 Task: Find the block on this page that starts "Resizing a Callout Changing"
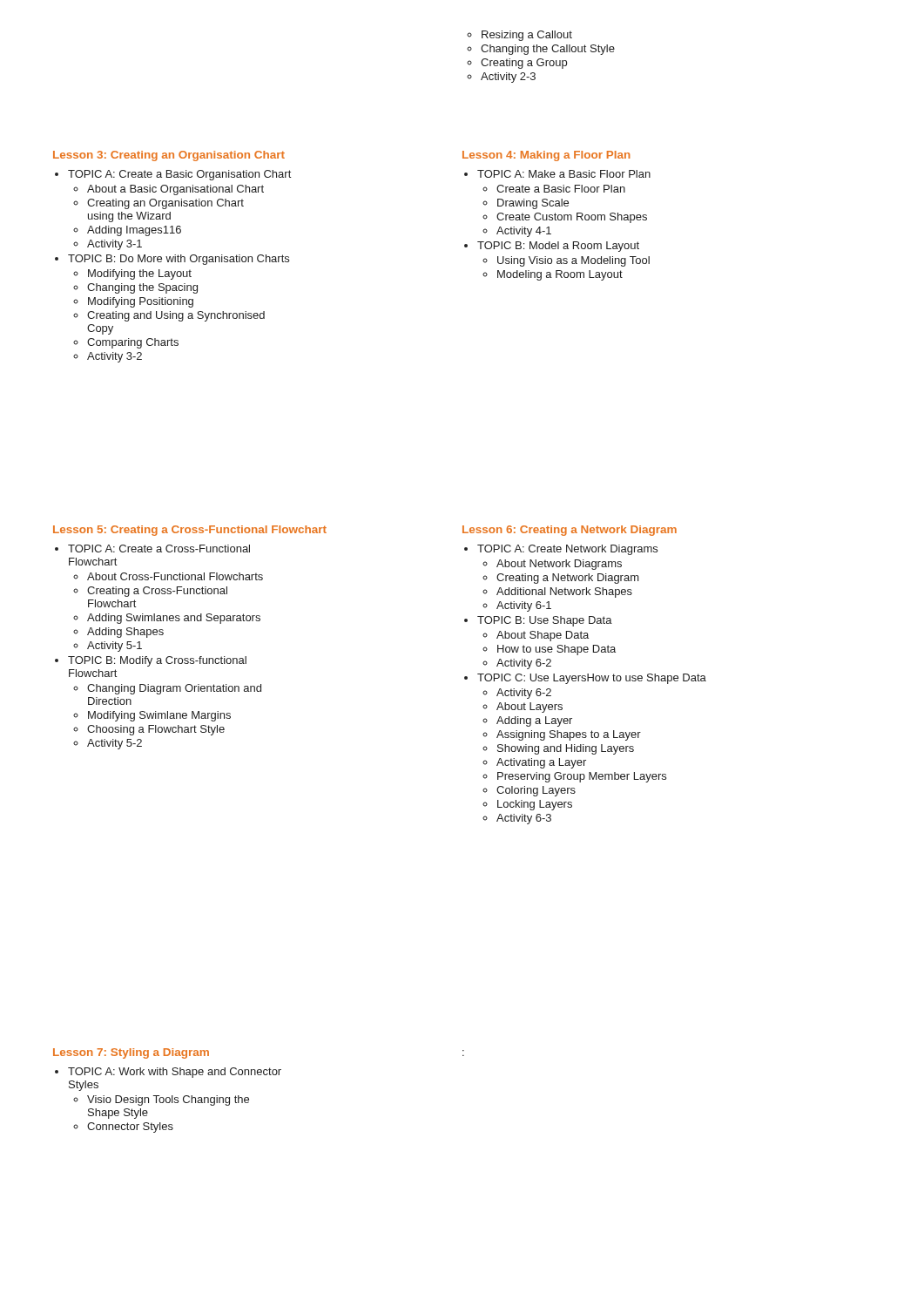519,36
